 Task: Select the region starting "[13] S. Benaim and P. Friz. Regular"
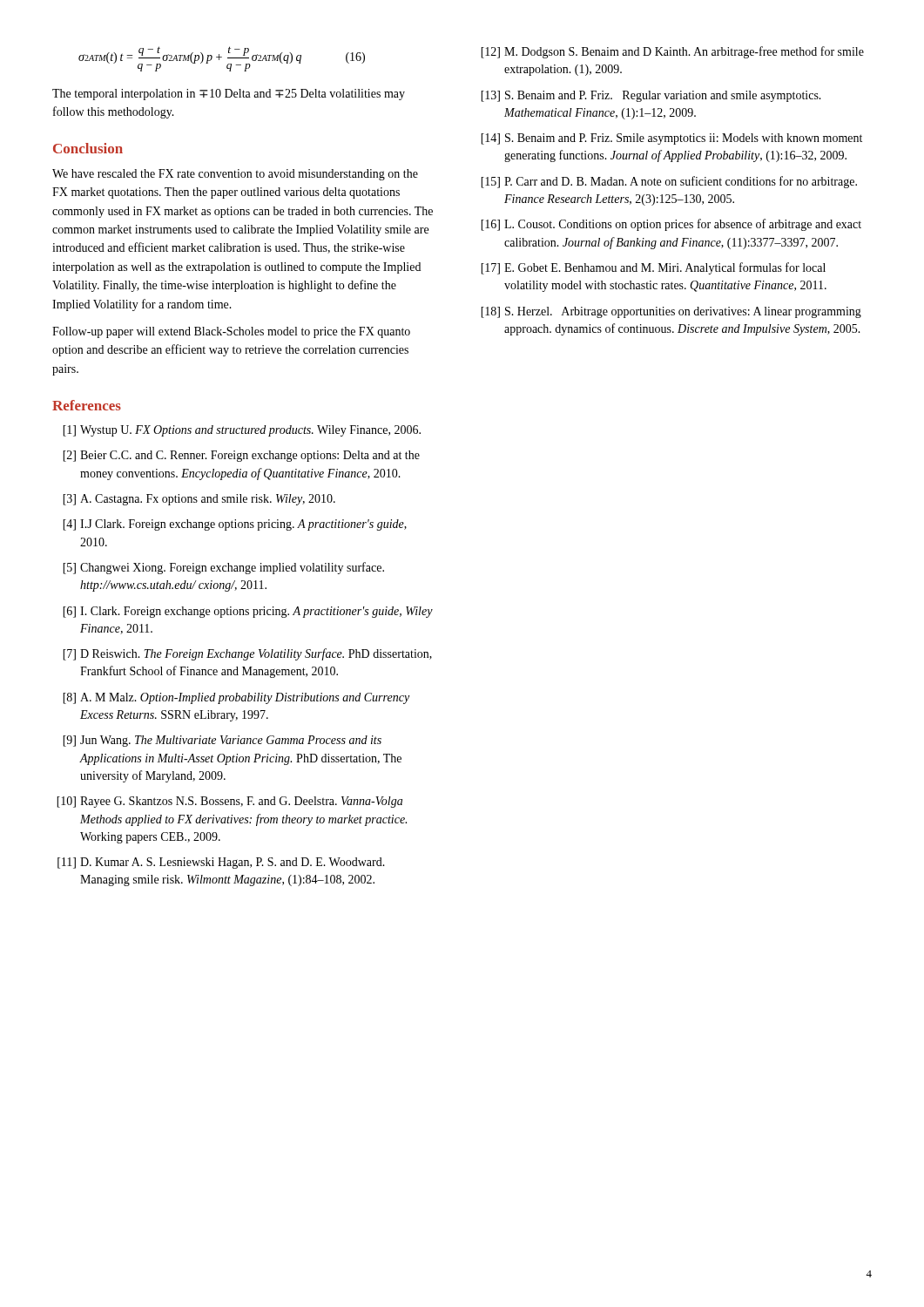(674, 104)
